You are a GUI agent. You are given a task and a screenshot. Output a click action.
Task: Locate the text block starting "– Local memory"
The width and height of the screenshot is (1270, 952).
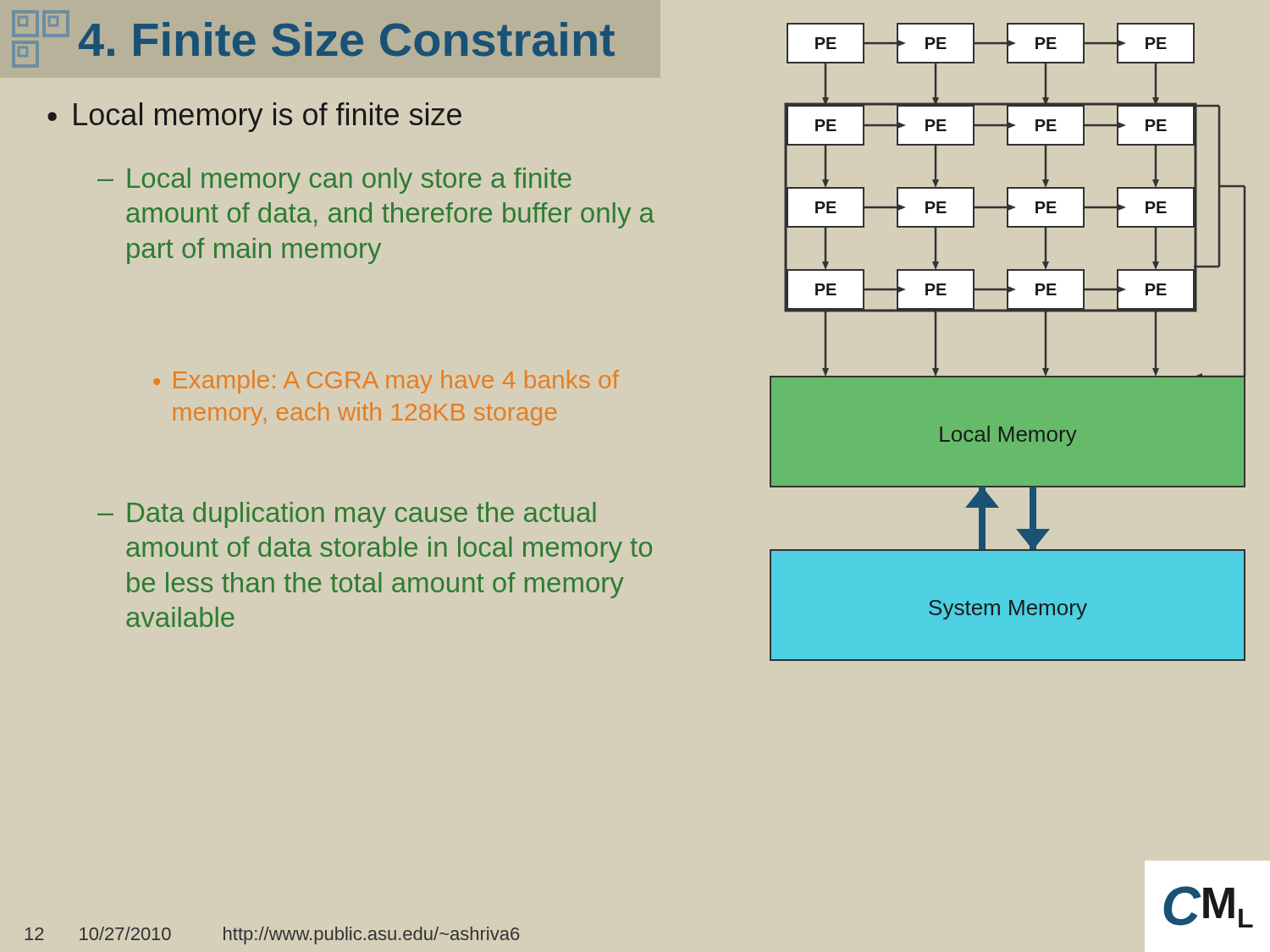(377, 213)
